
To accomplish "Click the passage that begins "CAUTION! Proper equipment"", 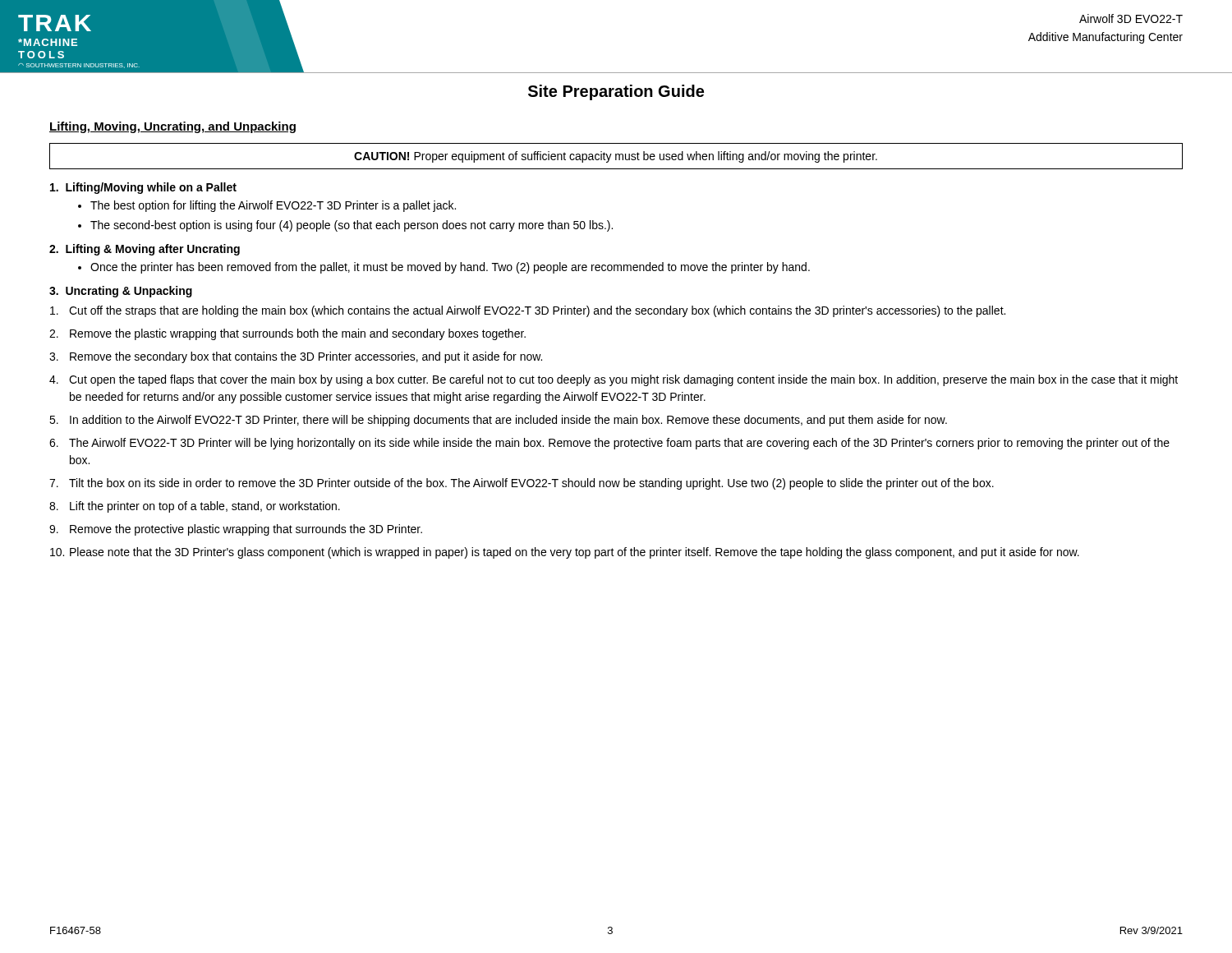I will (x=616, y=156).
